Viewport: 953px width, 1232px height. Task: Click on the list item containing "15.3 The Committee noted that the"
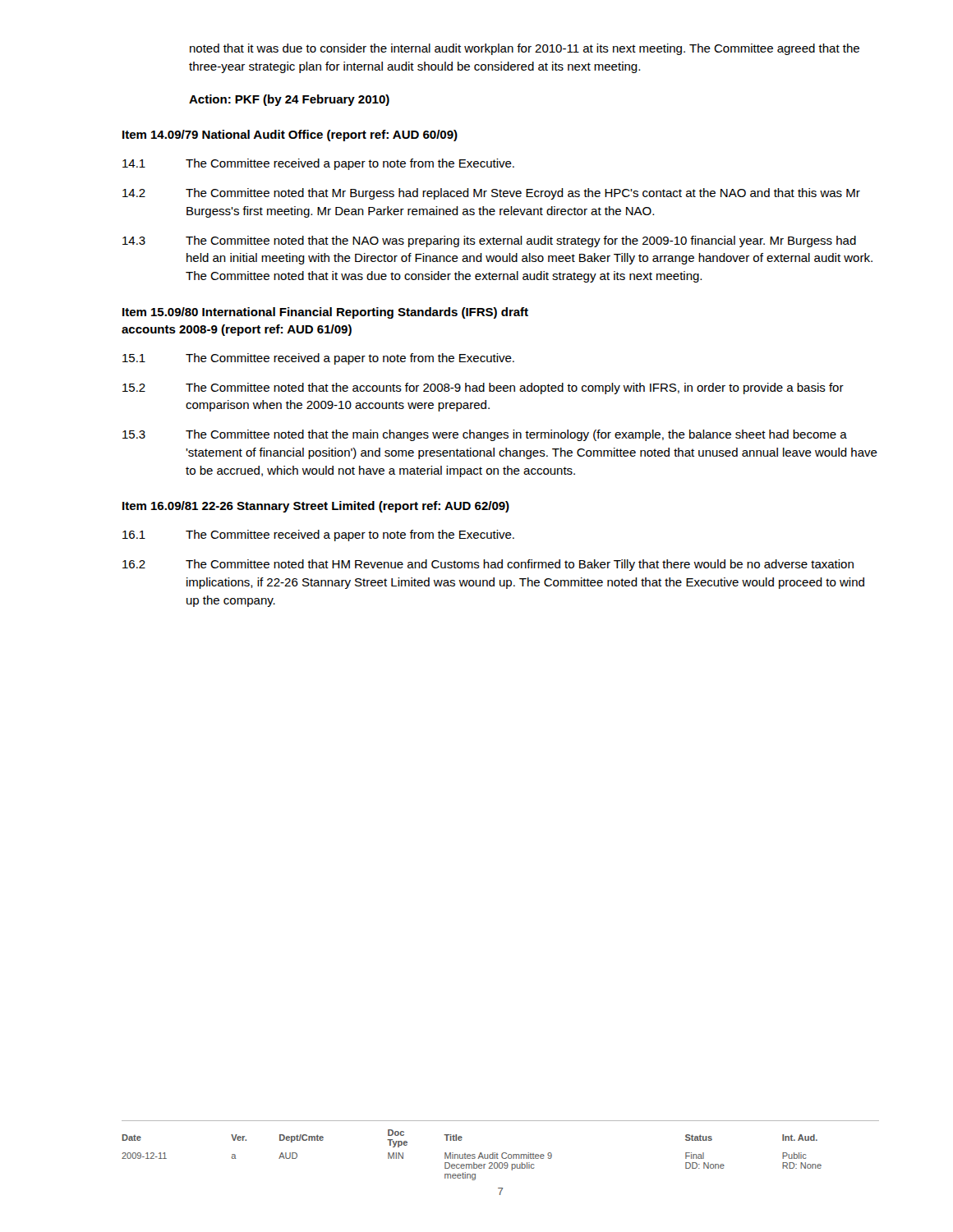[500, 452]
